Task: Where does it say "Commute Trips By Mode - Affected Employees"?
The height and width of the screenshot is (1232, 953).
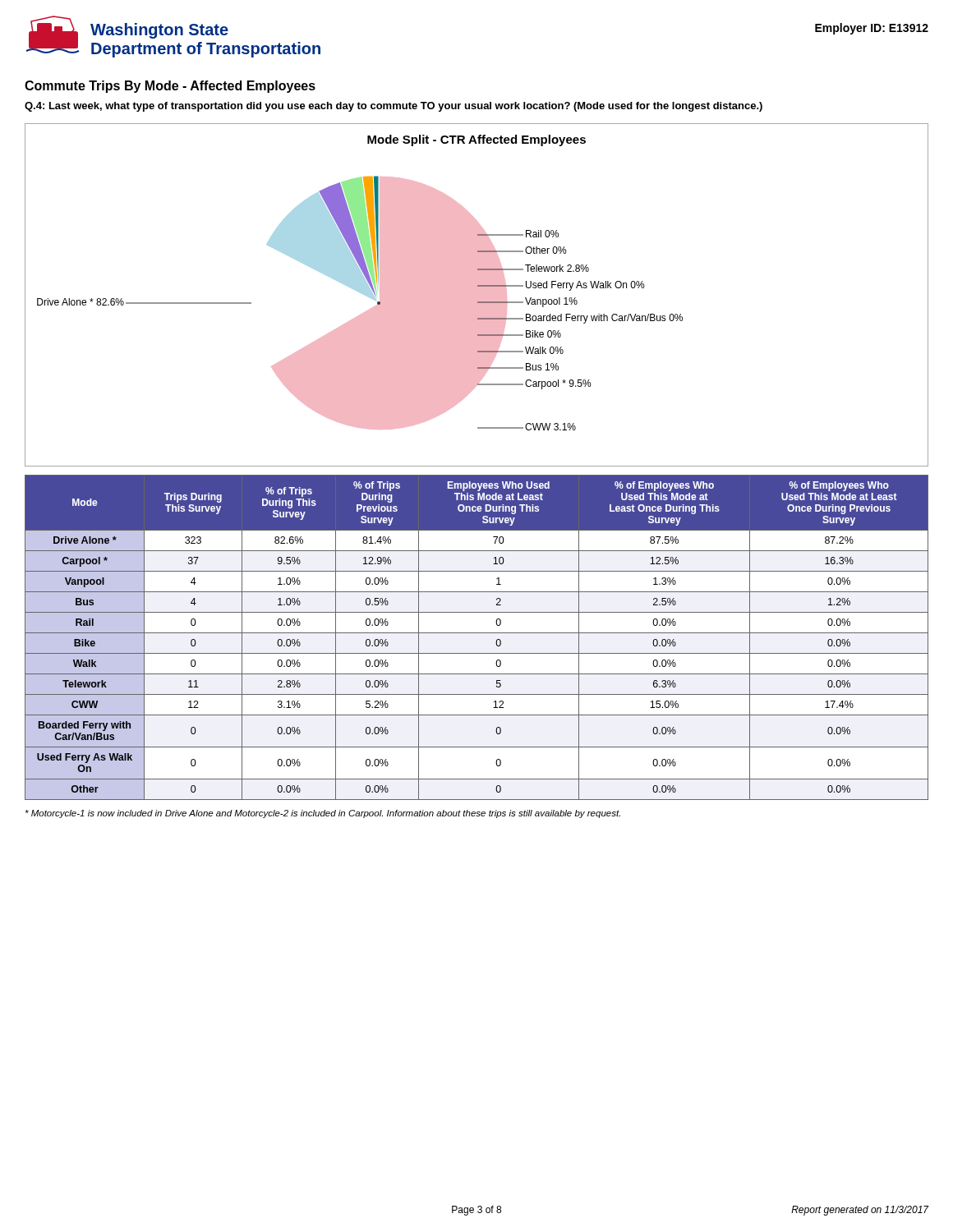Action: (x=170, y=86)
